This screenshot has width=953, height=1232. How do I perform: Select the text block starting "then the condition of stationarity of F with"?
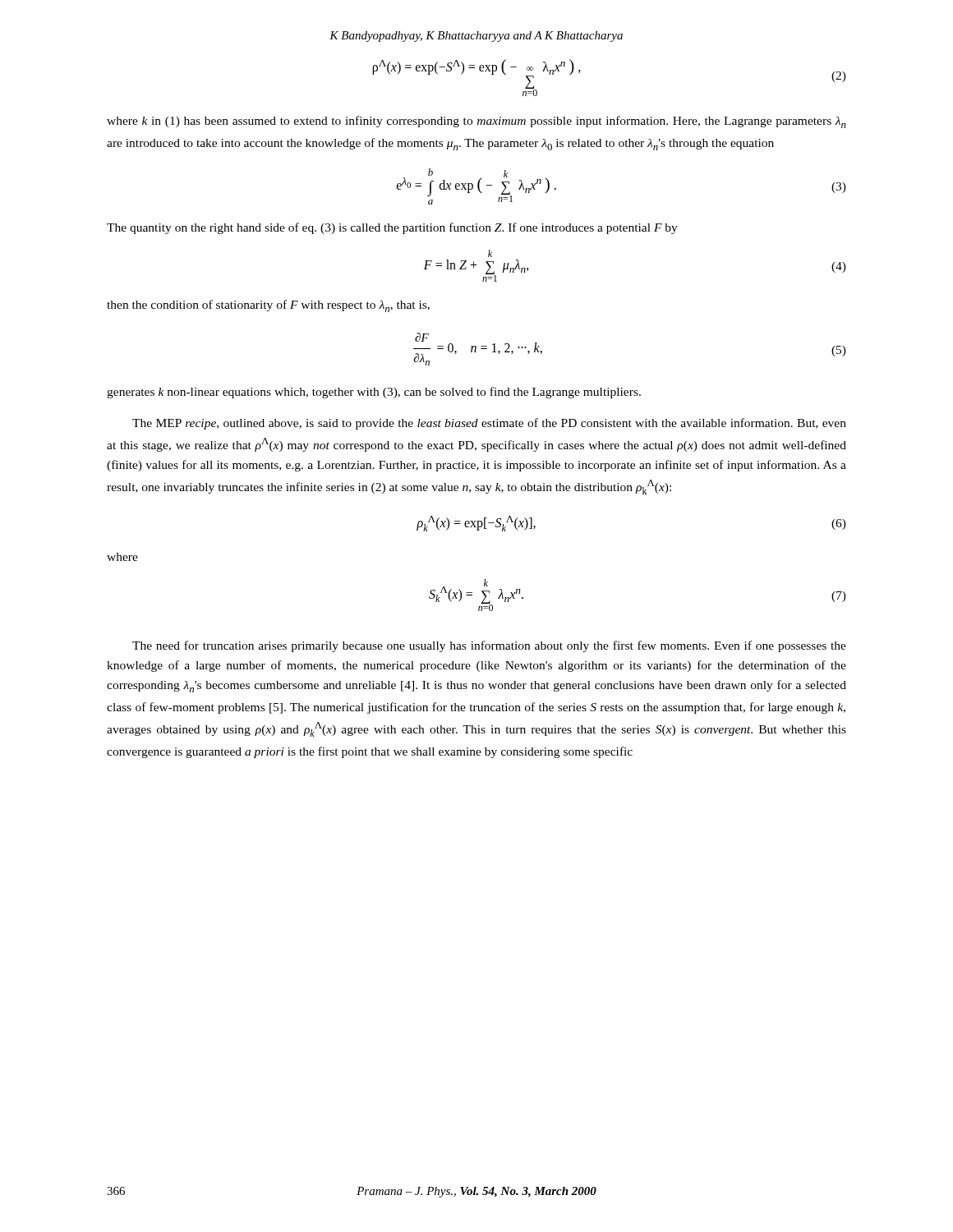pos(268,306)
